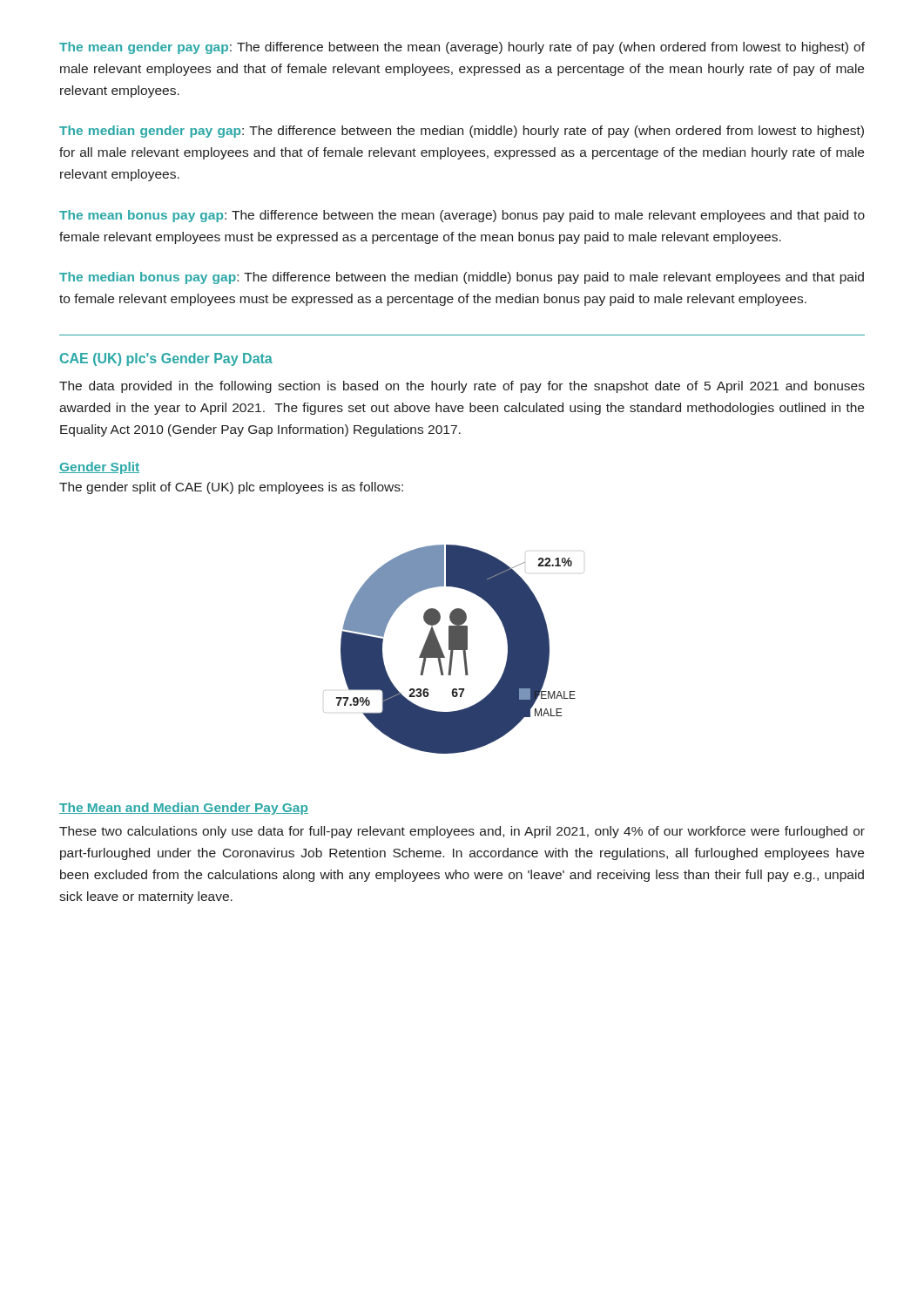Navigate to the text starting "The mean bonus pay gap: The difference between"
Viewport: 924px width, 1307px height.
tap(462, 225)
